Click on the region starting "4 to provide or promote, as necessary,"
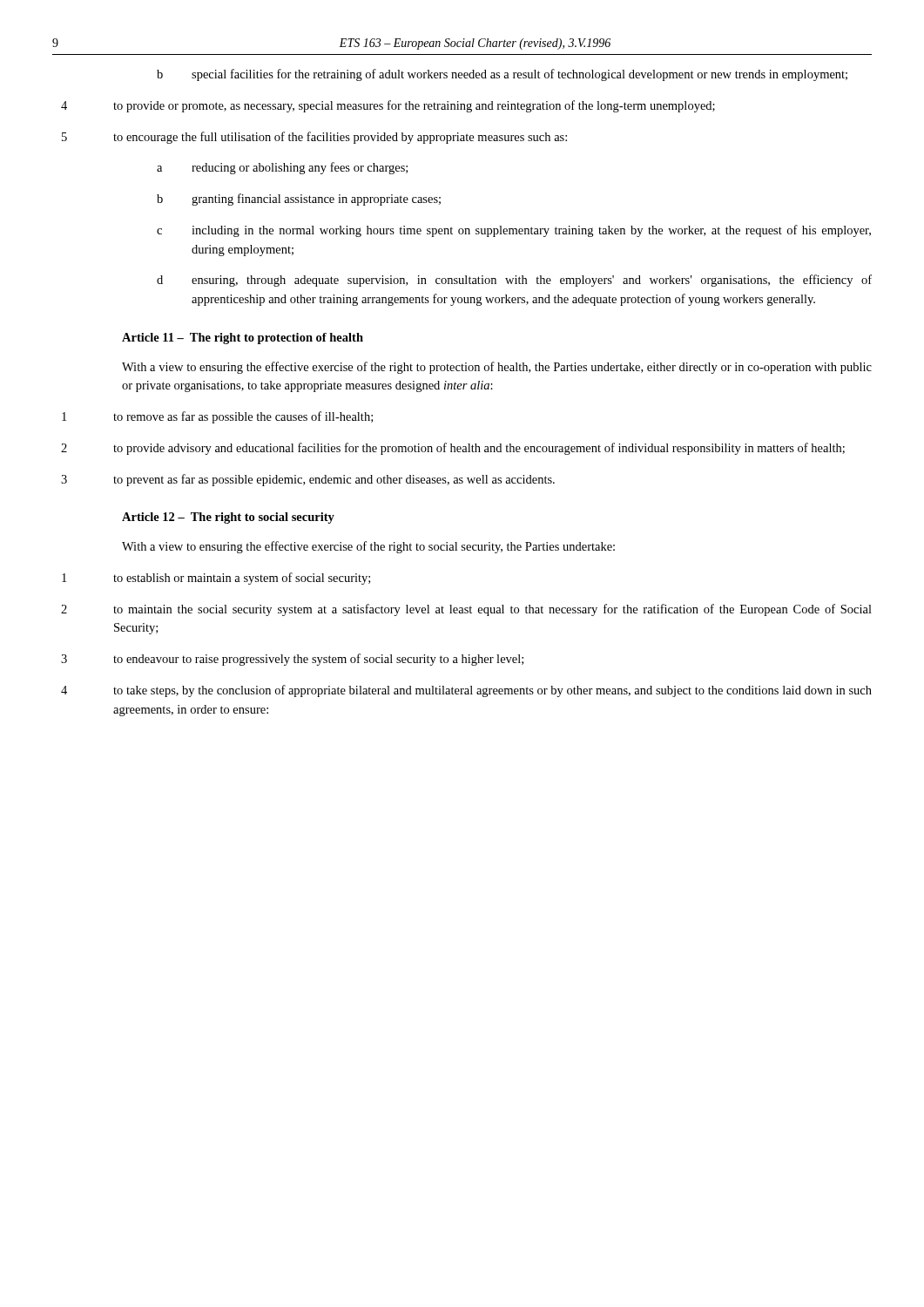The width and height of the screenshot is (924, 1307). coord(462,106)
